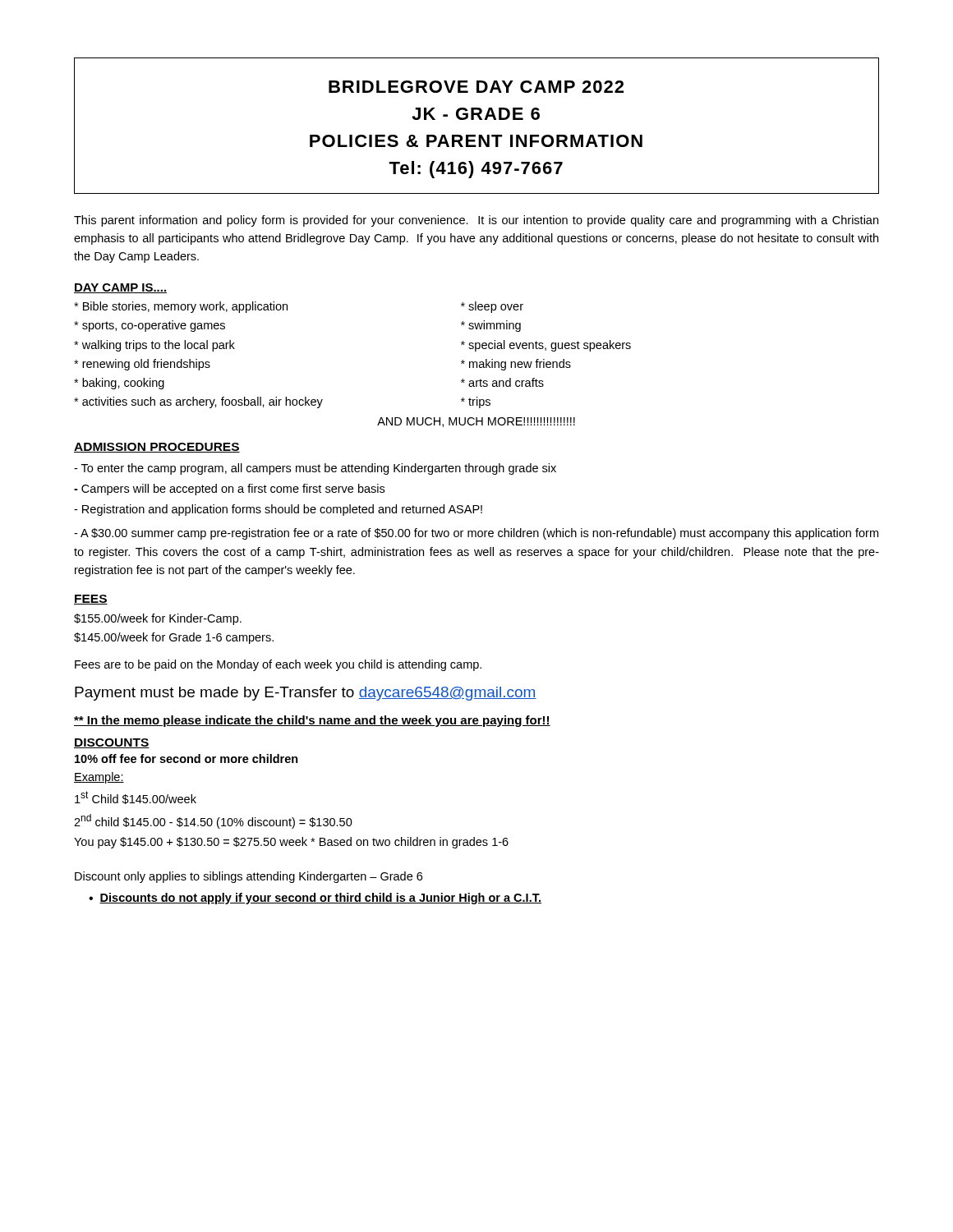Where is the passage that starts "To enter the camp program, all campers"?
The height and width of the screenshot is (1232, 953).
(x=315, y=468)
